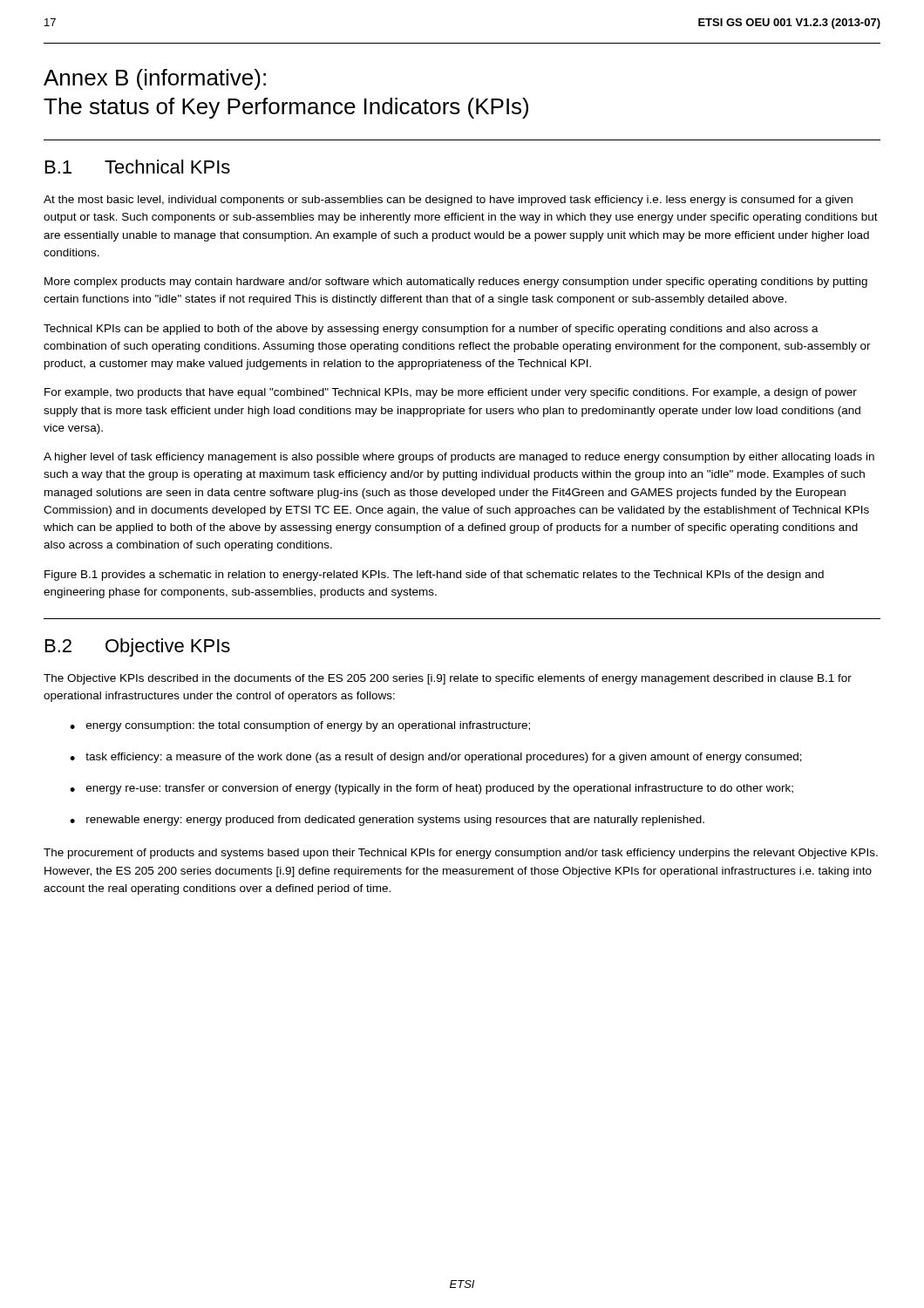Locate the section header with the text "B.2Objective KPIs"
Image resolution: width=924 pixels, height=1308 pixels.
pos(138,647)
